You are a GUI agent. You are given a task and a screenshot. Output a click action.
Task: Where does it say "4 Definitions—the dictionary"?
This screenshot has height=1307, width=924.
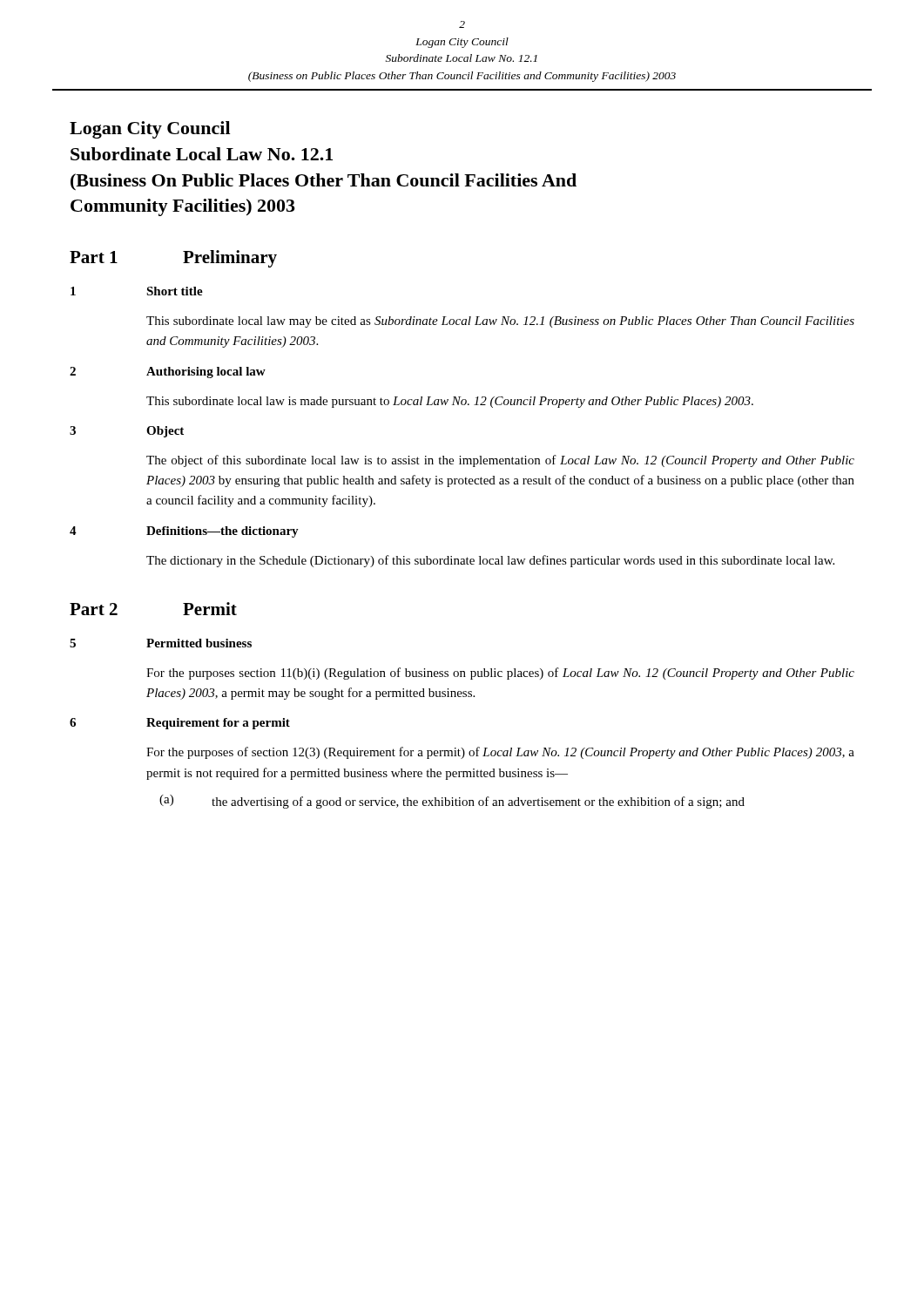coord(184,531)
